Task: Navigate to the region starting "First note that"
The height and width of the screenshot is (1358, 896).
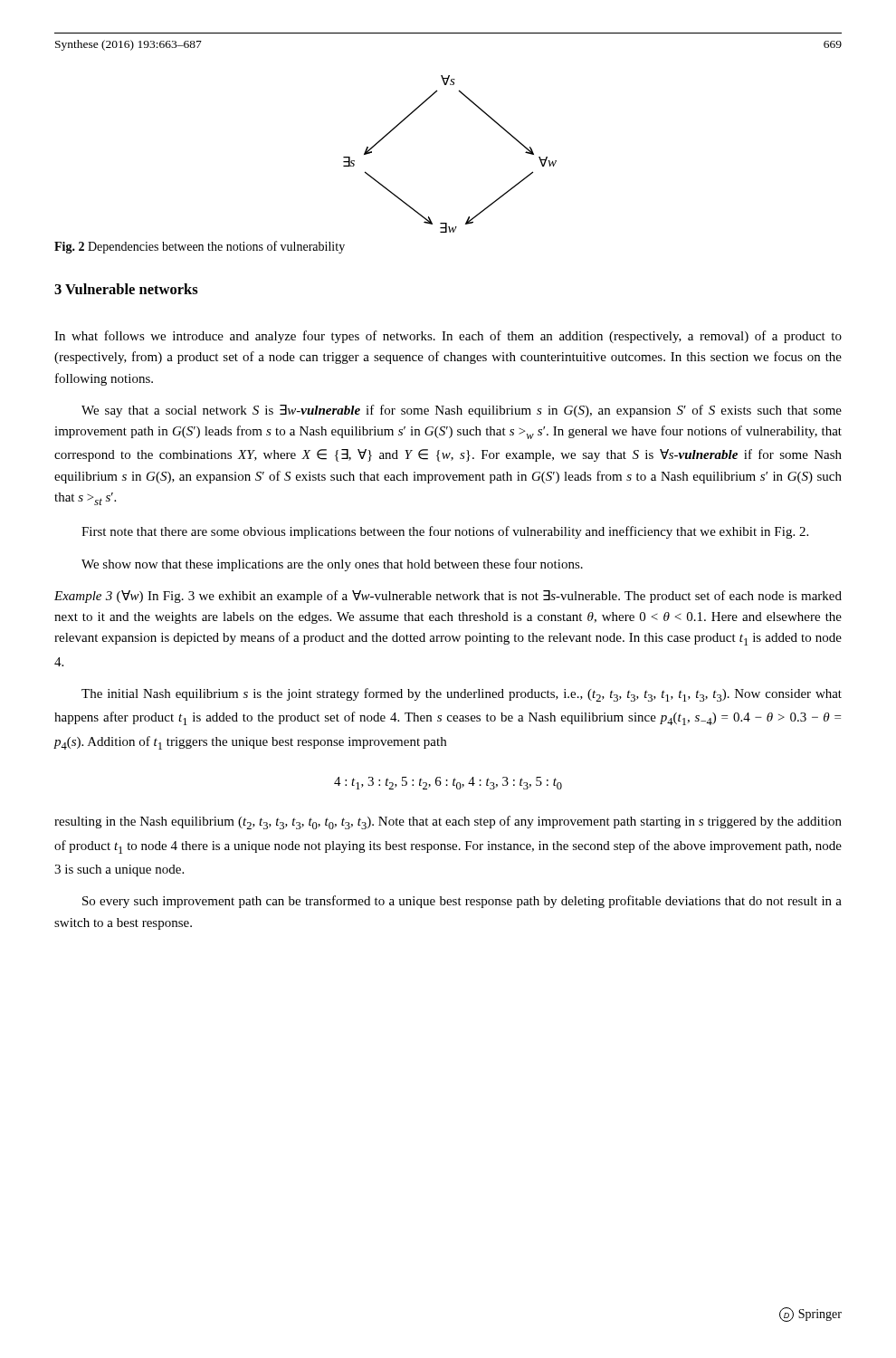Action: (x=445, y=532)
